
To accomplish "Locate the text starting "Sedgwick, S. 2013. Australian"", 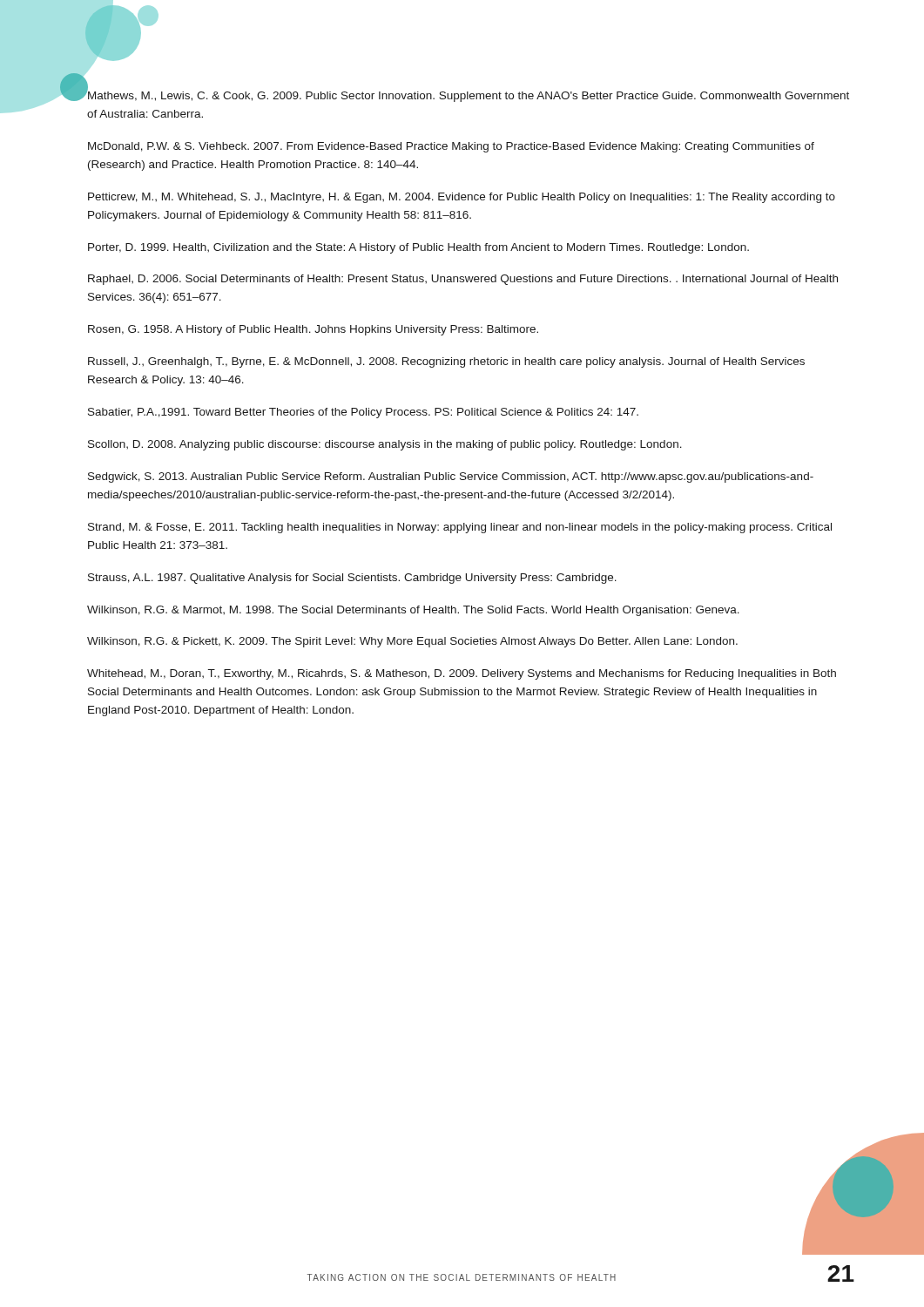I will [450, 485].
